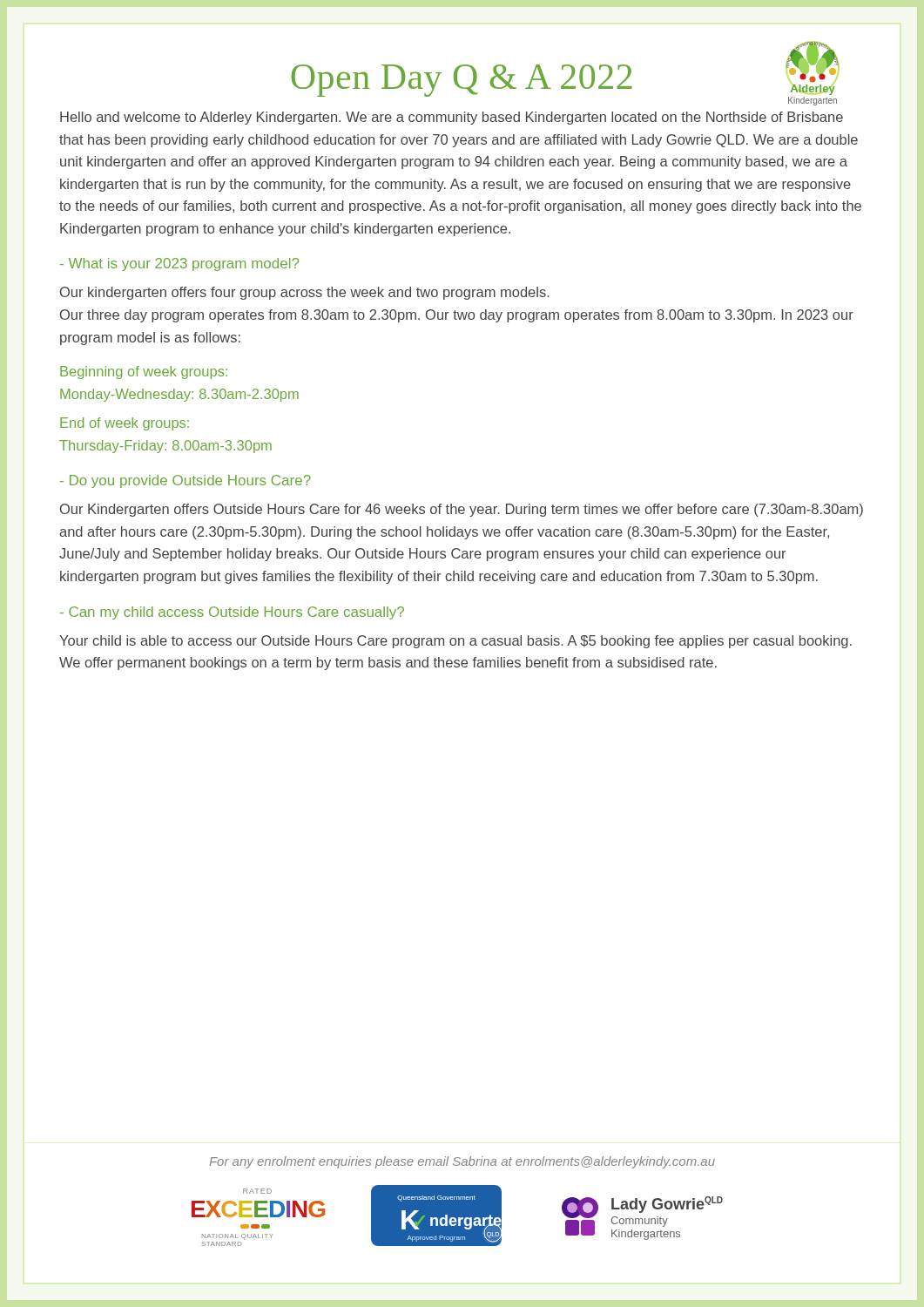Select the text block with the text "Hello and welcome to"
The width and height of the screenshot is (924, 1307).
click(x=461, y=172)
